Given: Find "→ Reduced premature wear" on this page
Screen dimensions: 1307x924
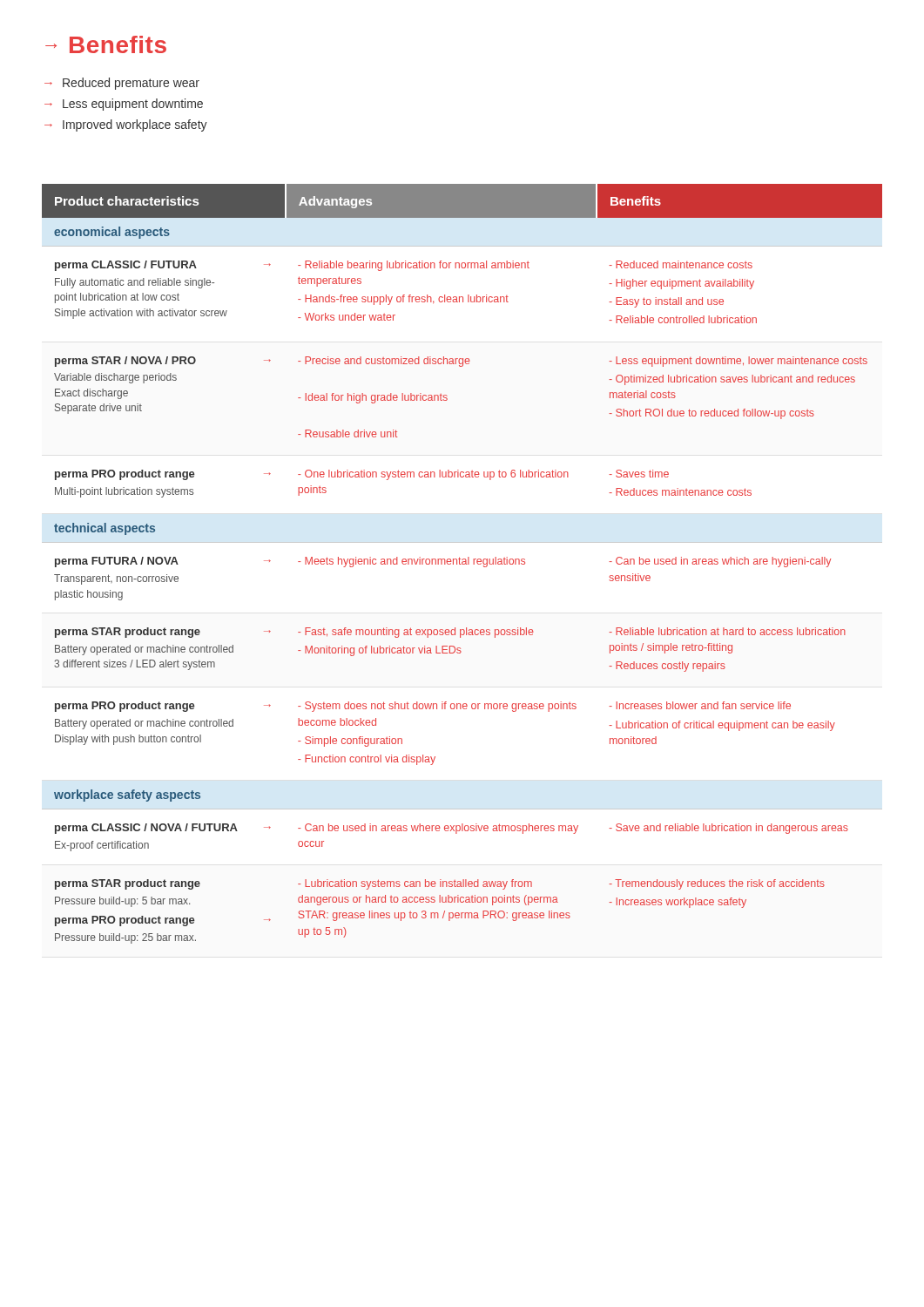Looking at the screenshot, I should pos(121,82).
